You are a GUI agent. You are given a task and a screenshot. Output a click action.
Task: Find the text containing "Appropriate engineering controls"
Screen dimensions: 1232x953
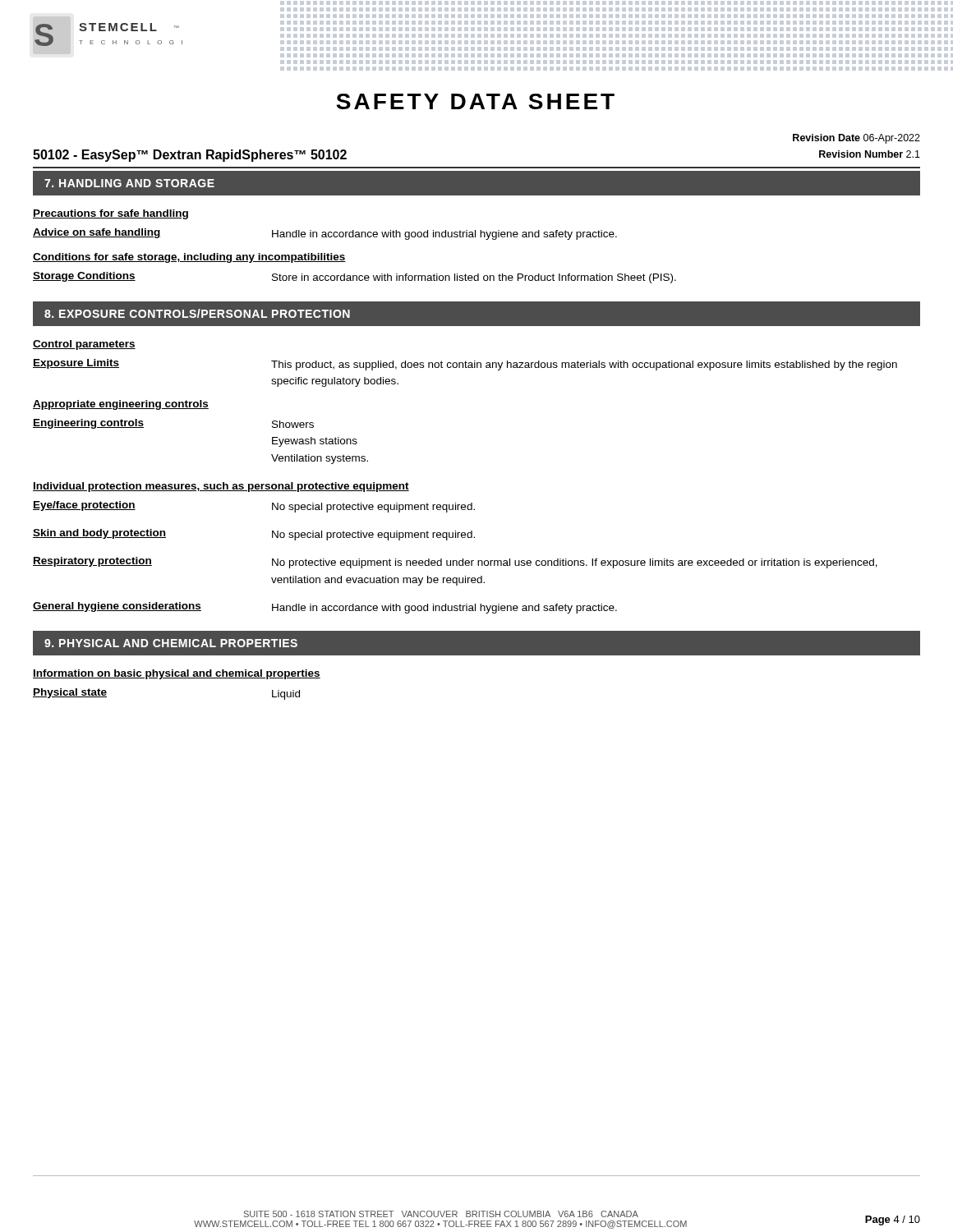(121, 404)
